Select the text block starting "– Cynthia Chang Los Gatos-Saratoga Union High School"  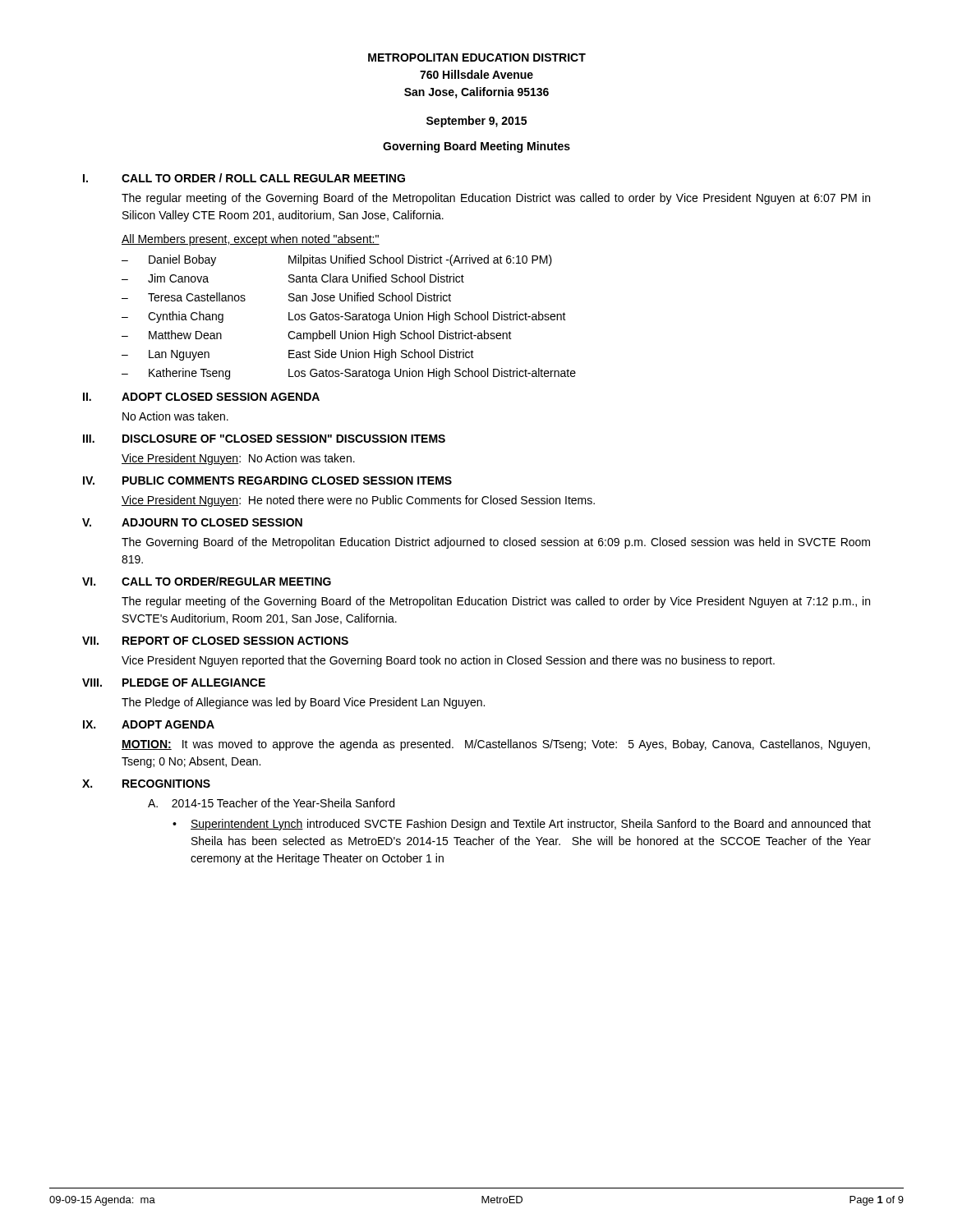pyautogui.click(x=496, y=317)
